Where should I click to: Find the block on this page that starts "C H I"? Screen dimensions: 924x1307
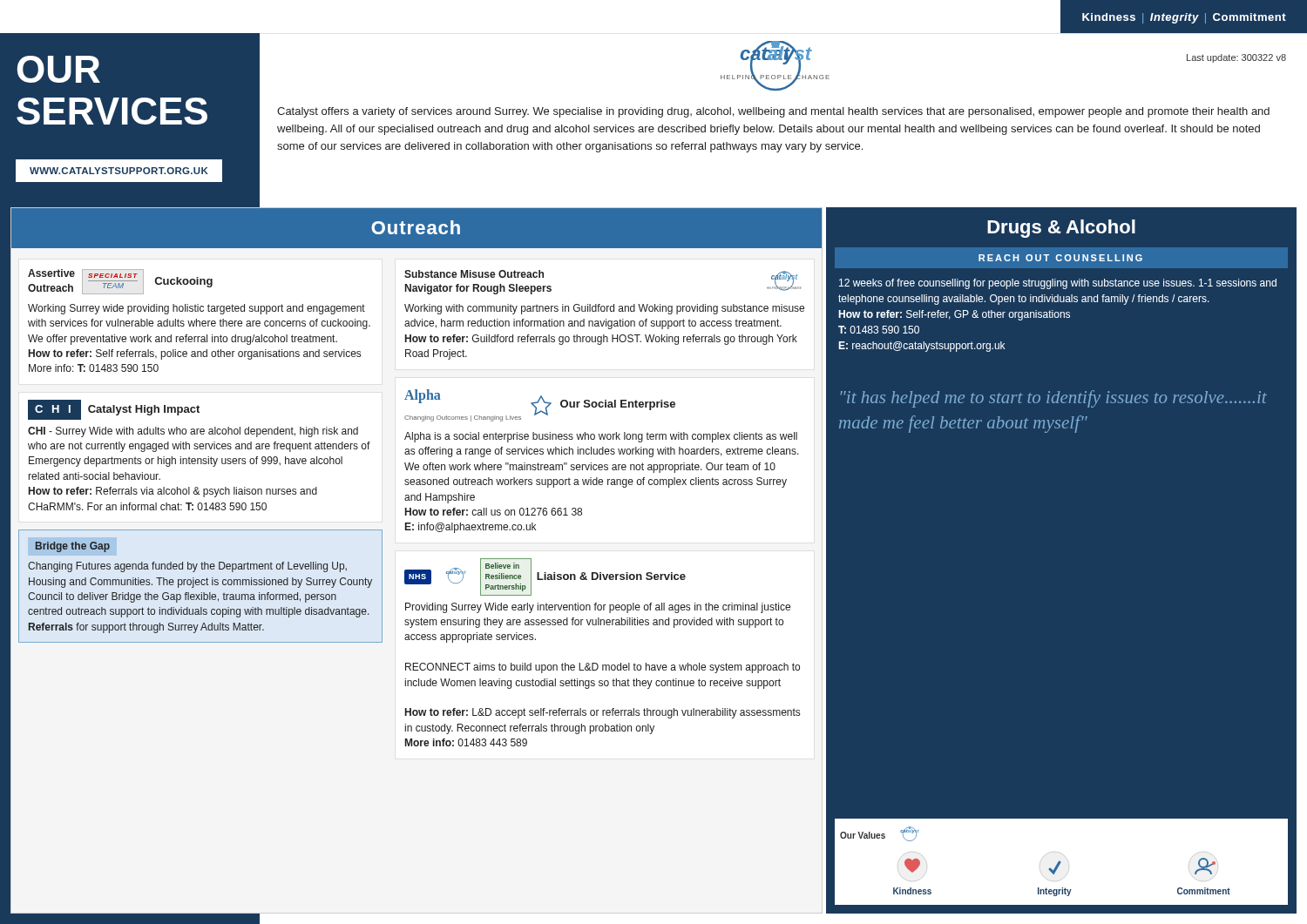[200, 456]
